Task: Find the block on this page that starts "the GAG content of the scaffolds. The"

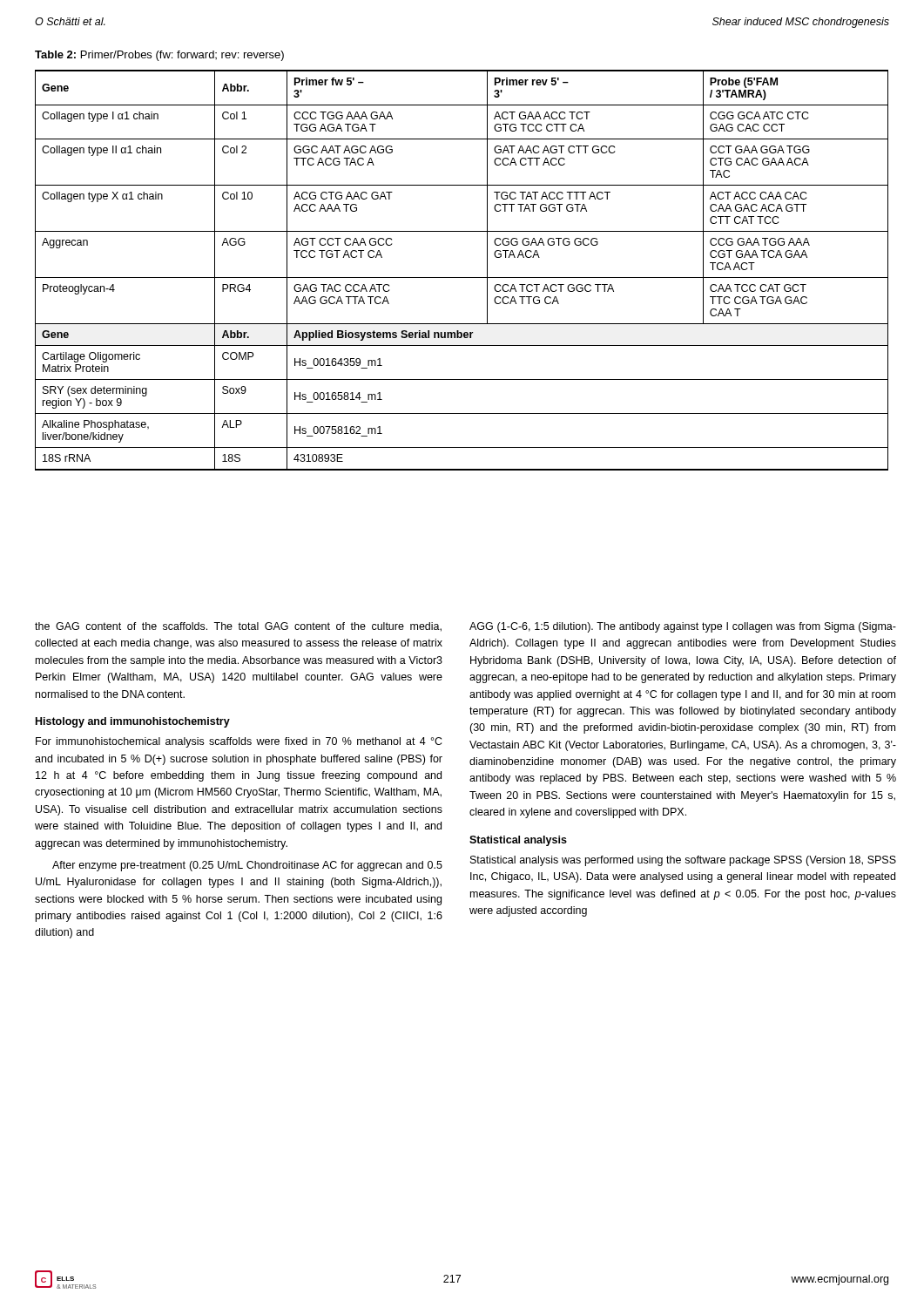Action: pos(239,660)
